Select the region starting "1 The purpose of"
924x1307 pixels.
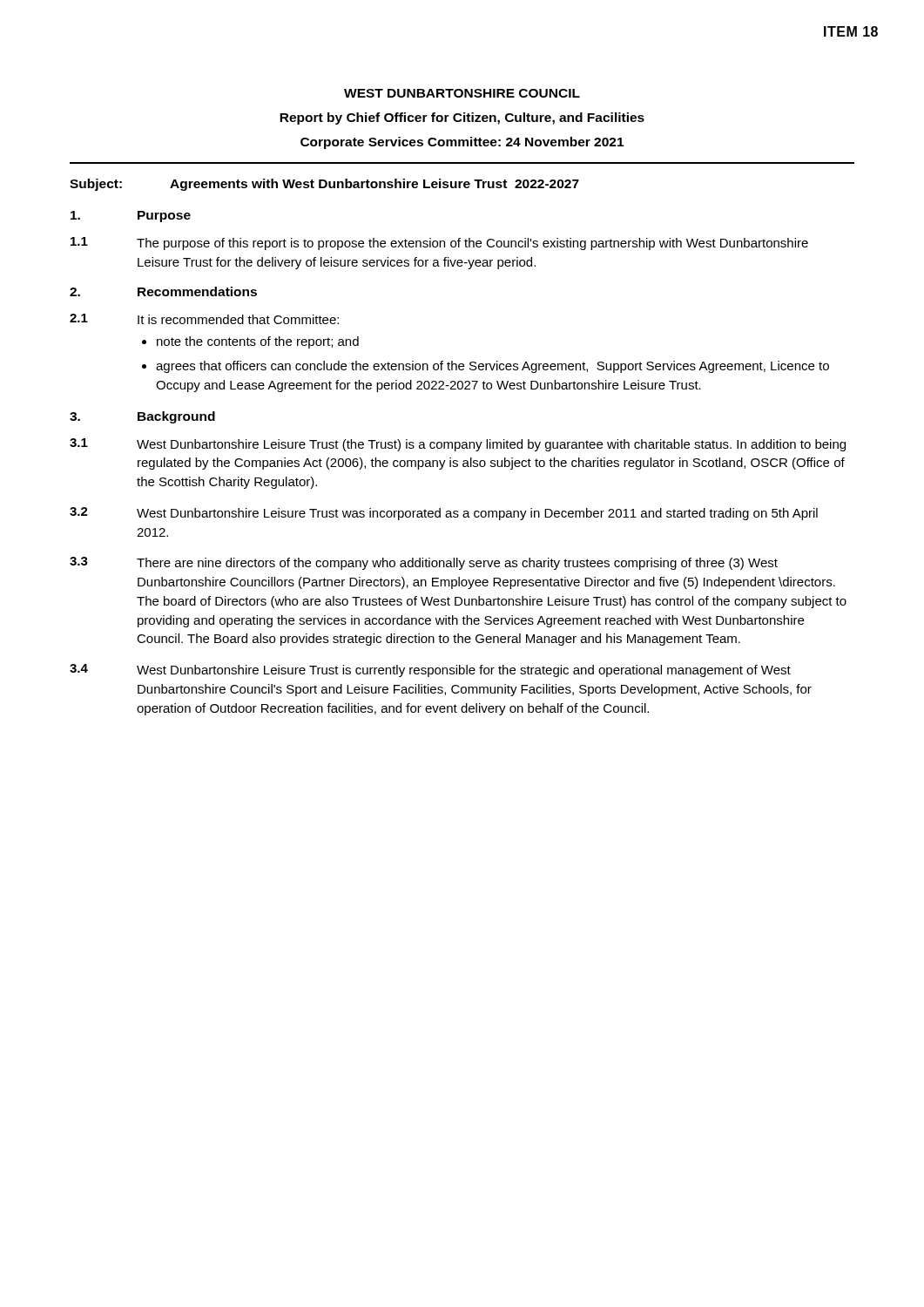(x=462, y=253)
